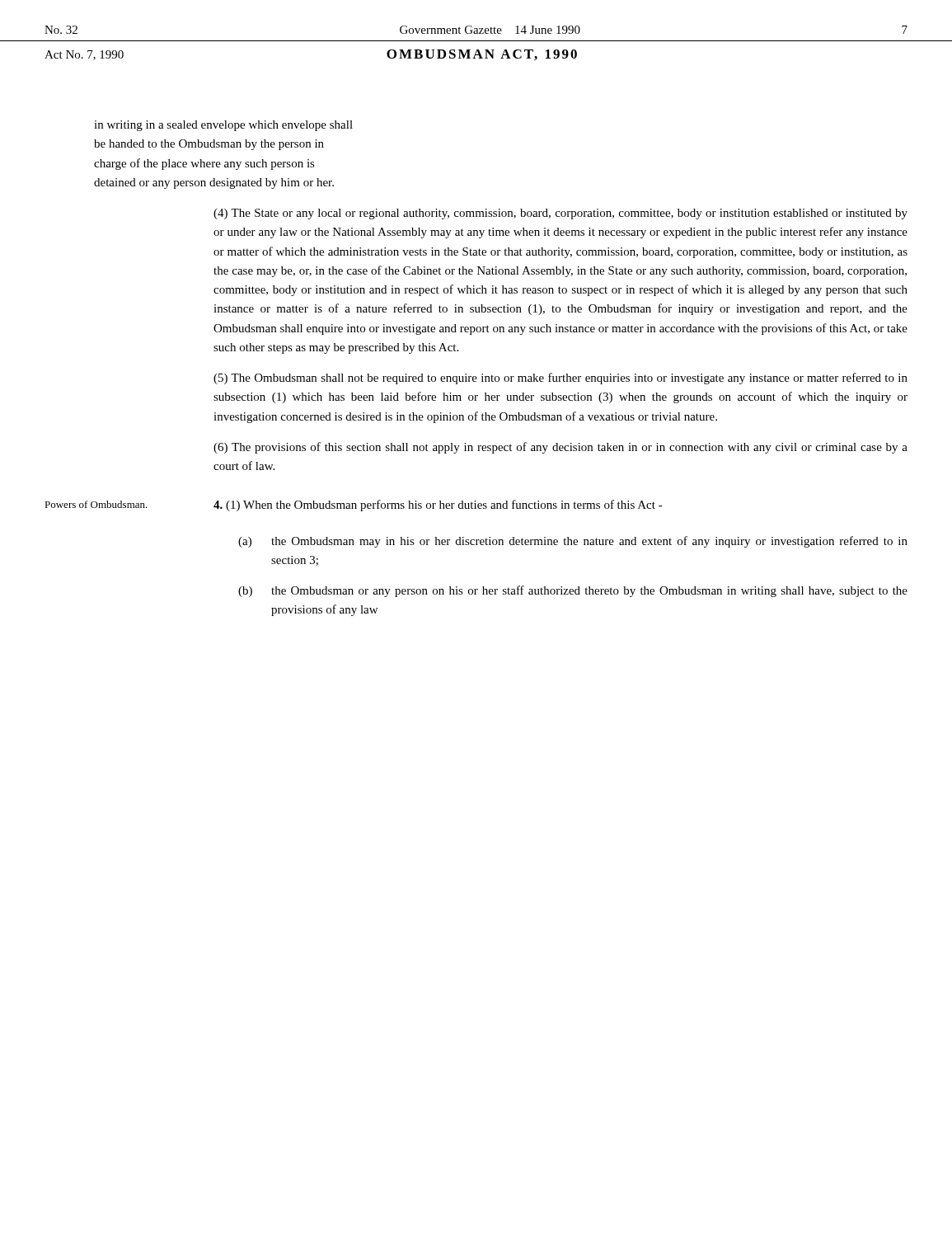This screenshot has width=952, height=1237.
Task: Find the text containing "Powers of Ombudsman."
Action: pos(96,504)
